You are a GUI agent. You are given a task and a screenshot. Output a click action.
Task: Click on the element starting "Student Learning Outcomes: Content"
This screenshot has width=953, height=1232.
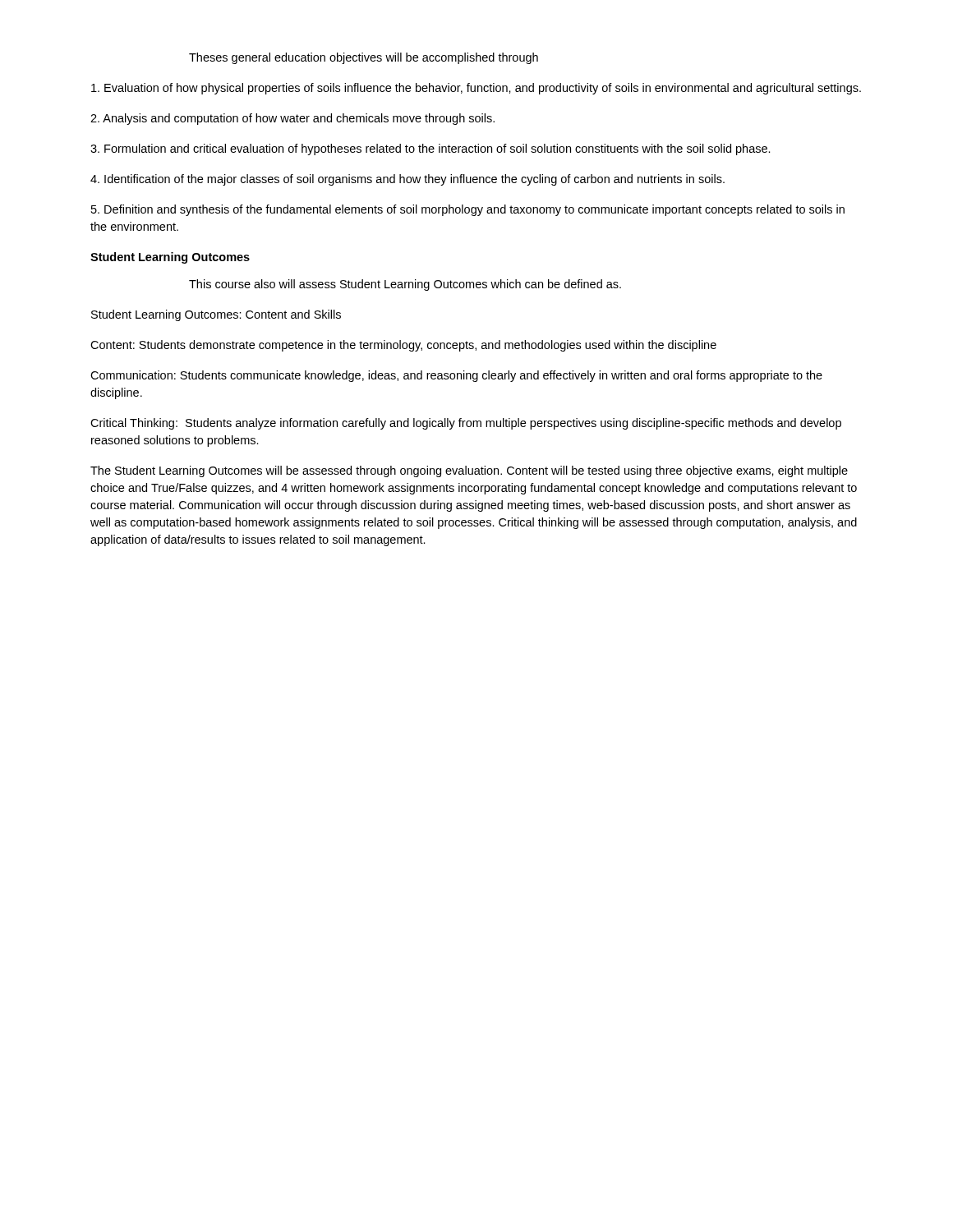216,315
